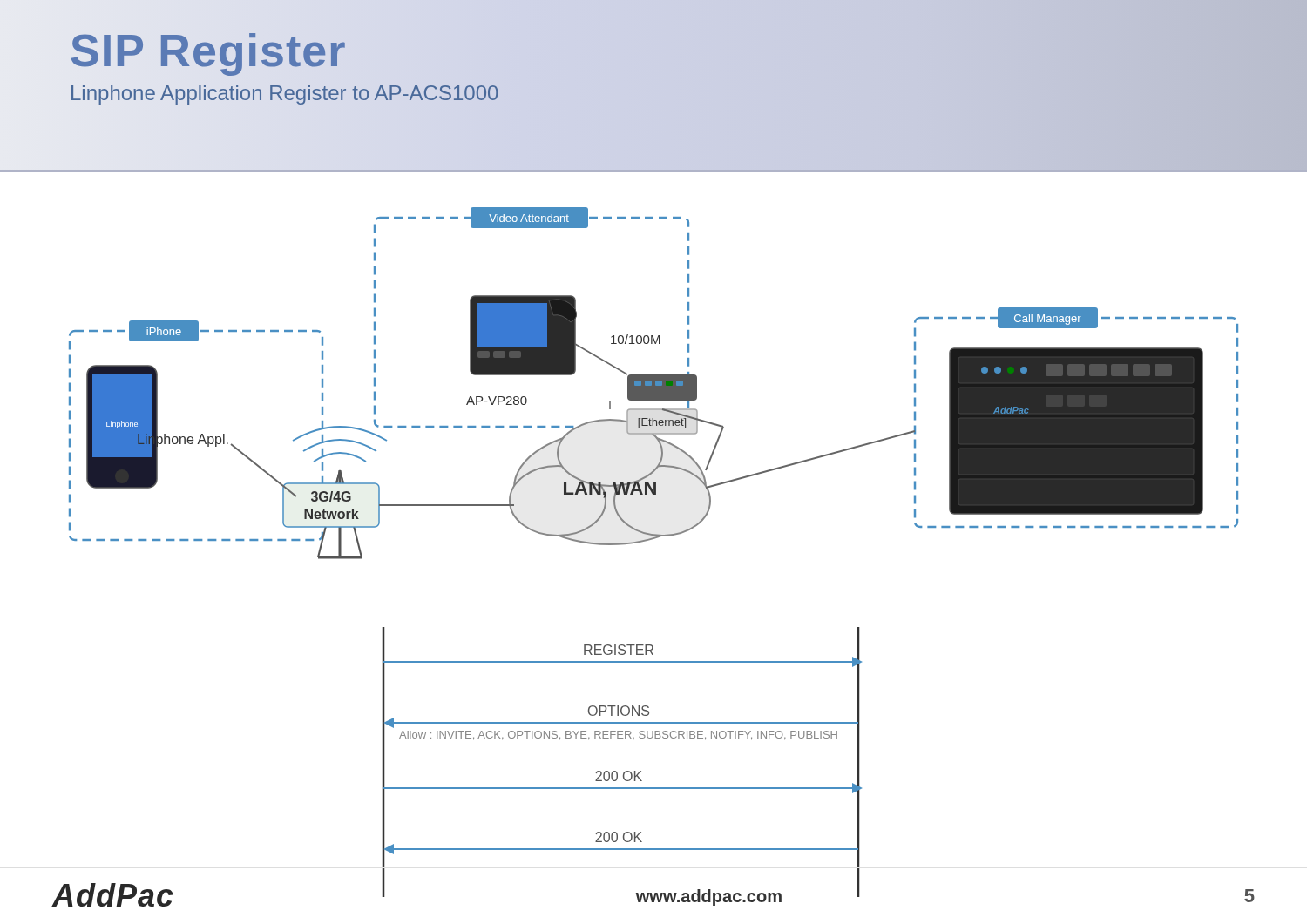The image size is (1307, 924).
Task: Select the section header
Action: tap(284, 93)
